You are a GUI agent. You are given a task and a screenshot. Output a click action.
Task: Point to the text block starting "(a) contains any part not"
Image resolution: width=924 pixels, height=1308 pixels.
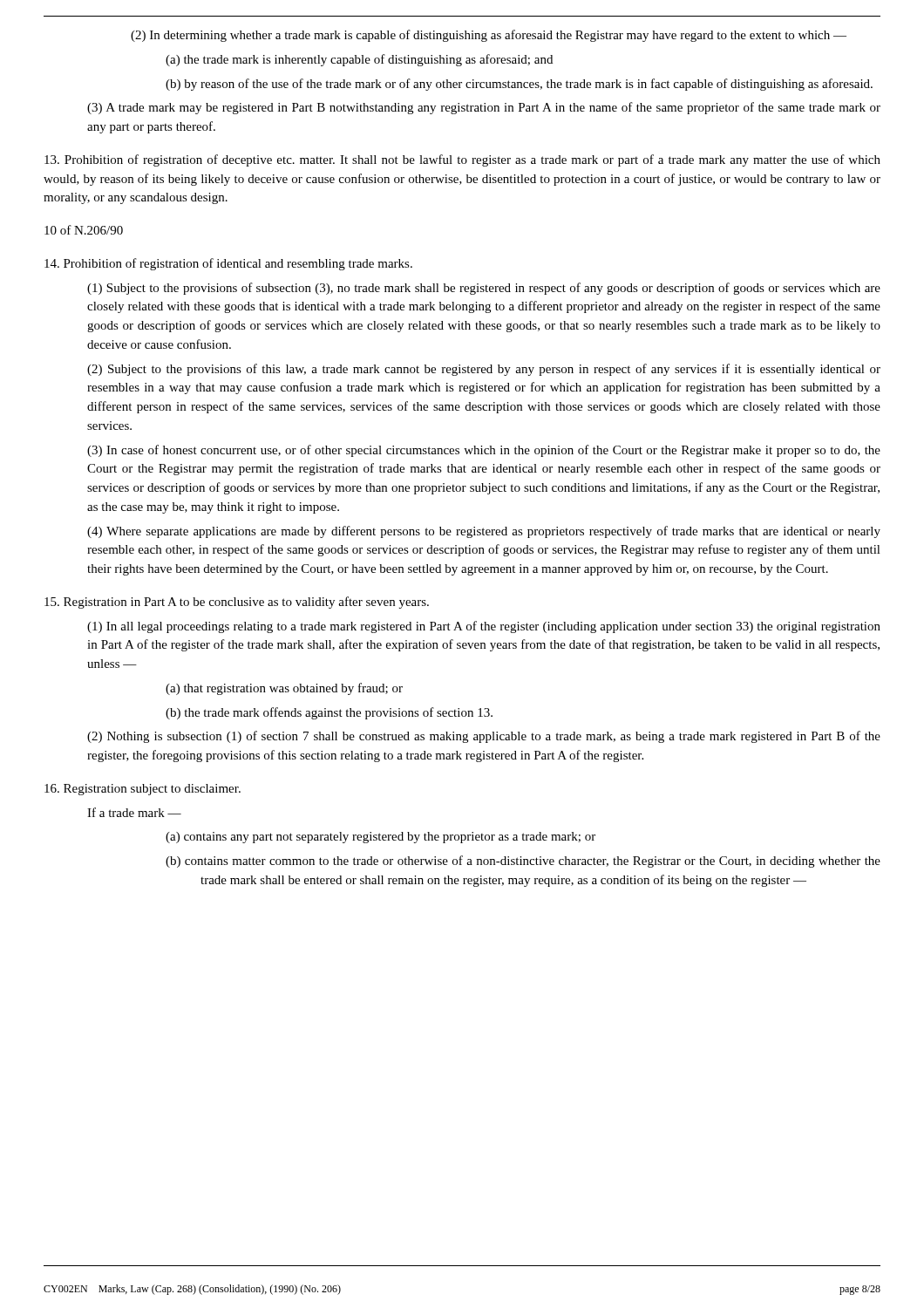point(501,837)
